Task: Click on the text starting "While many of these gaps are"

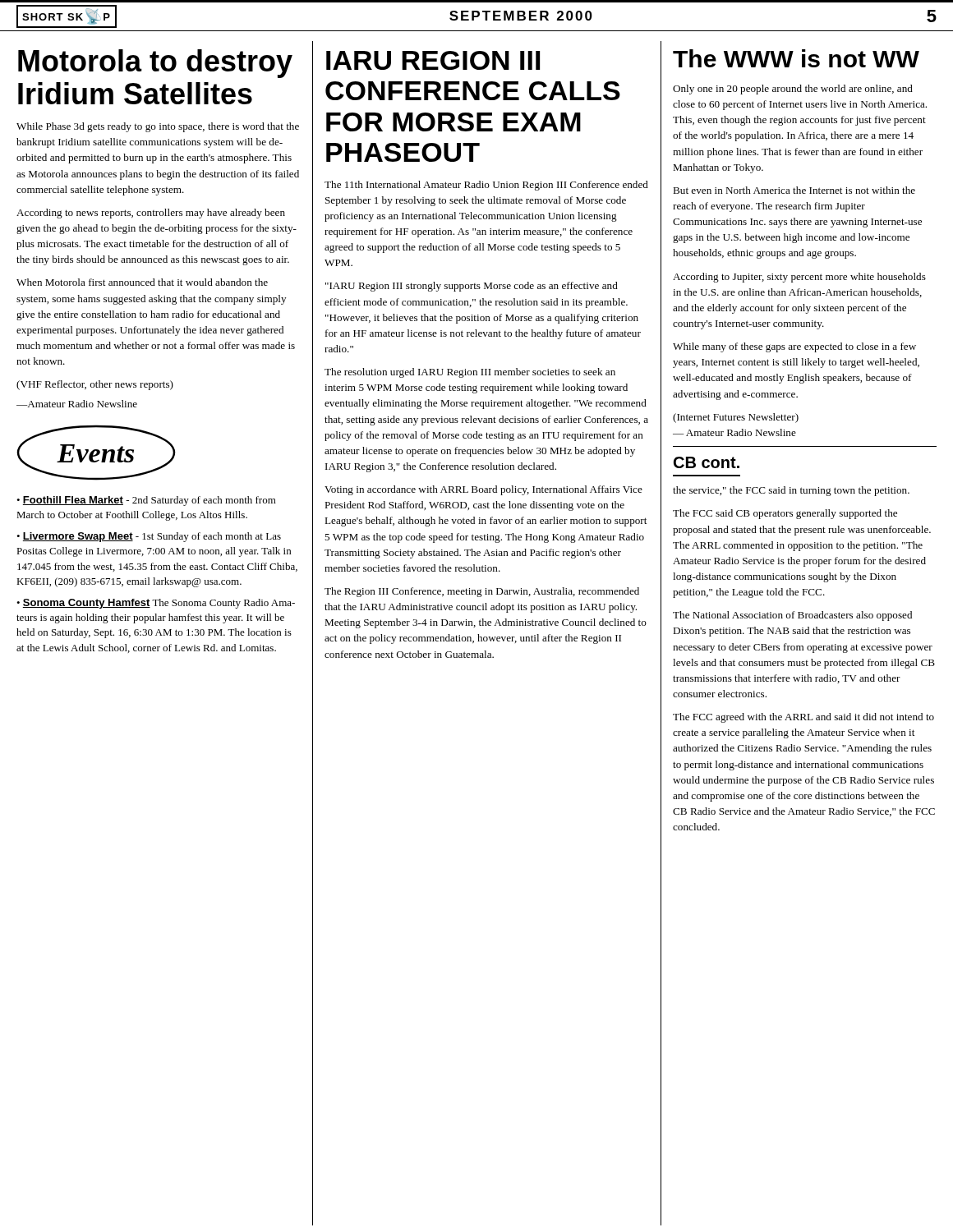Action: [796, 370]
